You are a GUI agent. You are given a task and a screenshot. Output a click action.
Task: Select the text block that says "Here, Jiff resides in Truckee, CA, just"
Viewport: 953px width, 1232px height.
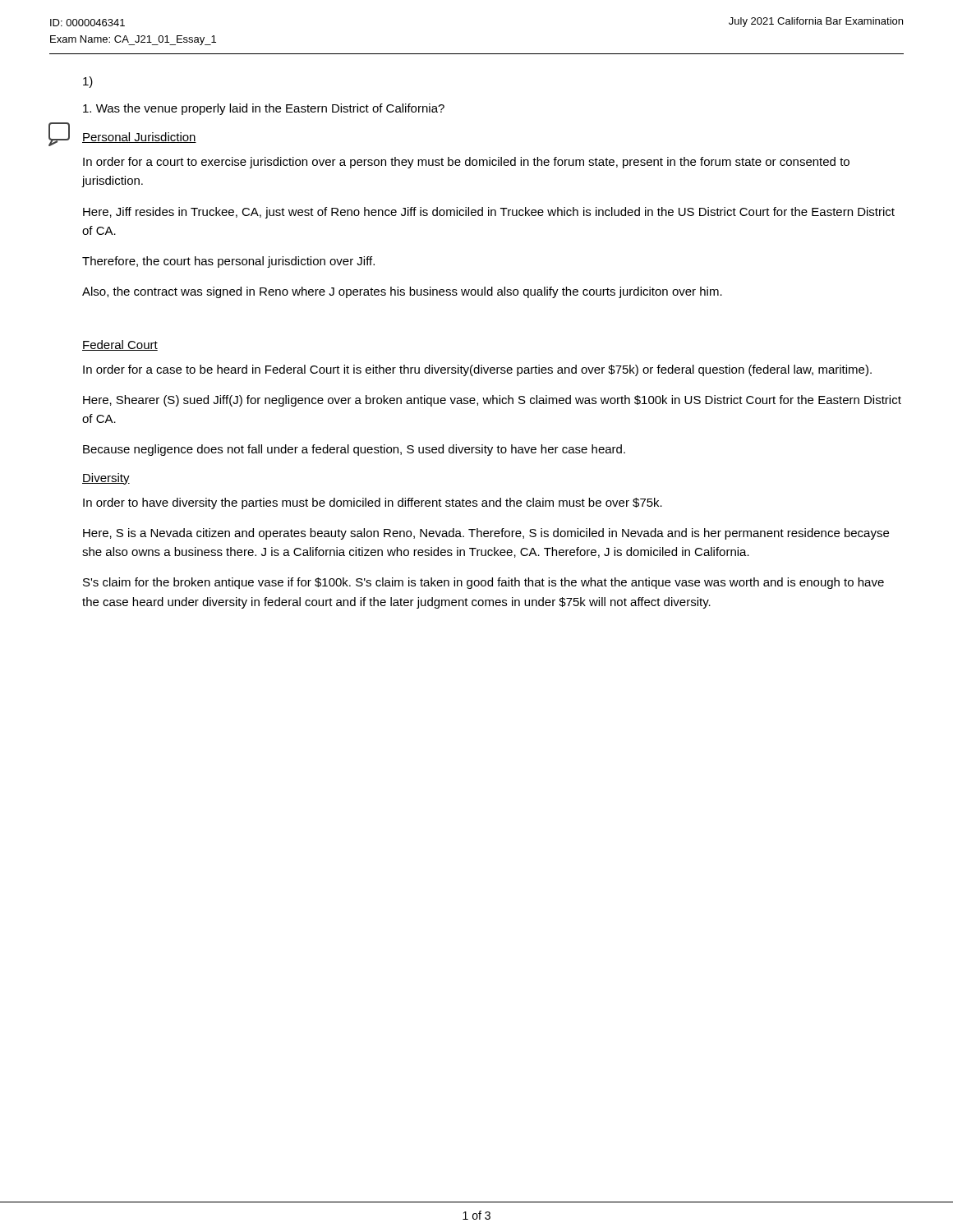pos(488,221)
